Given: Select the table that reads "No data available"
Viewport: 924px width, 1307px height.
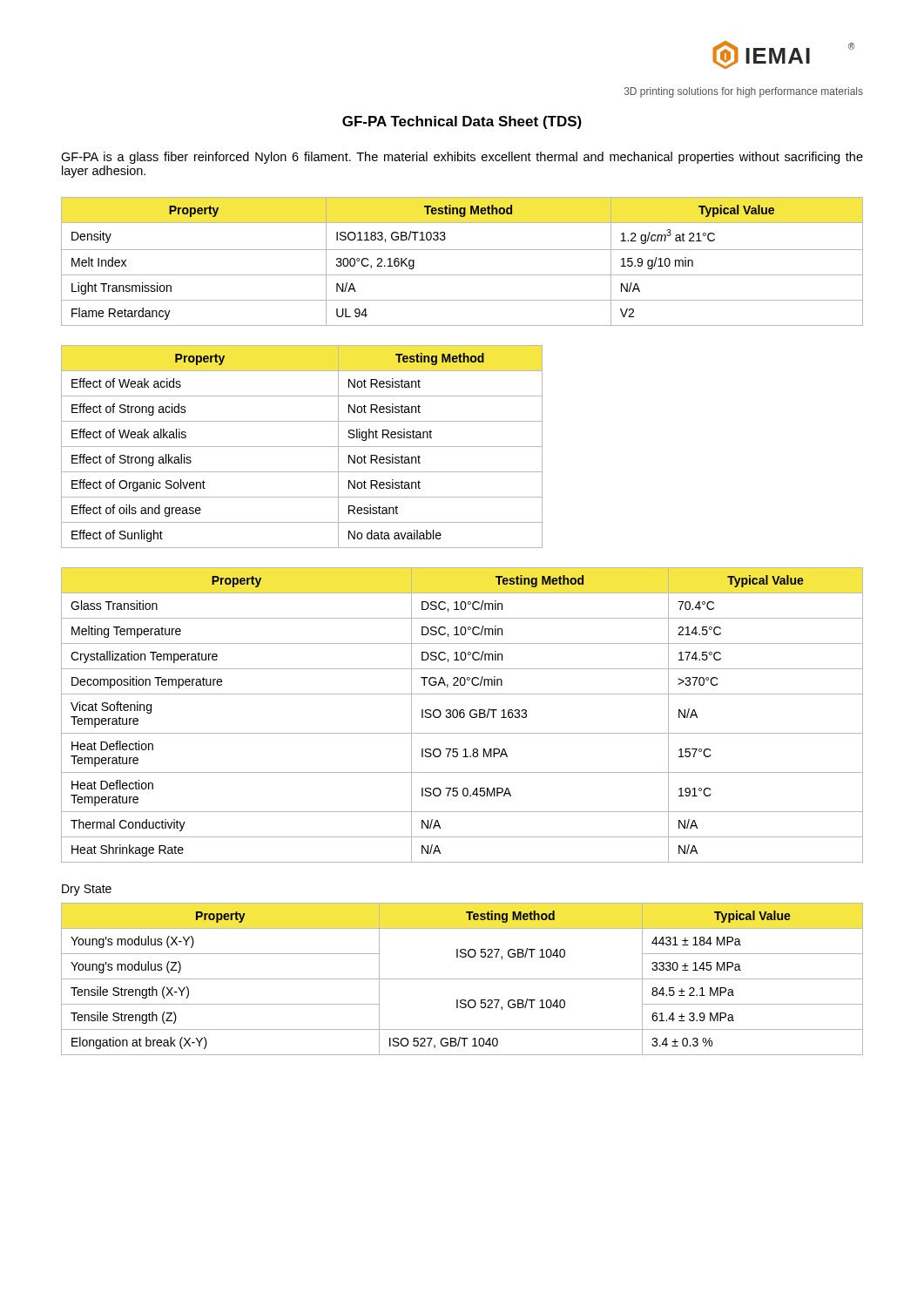Looking at the screenshot, I should (x=462, y=446).
